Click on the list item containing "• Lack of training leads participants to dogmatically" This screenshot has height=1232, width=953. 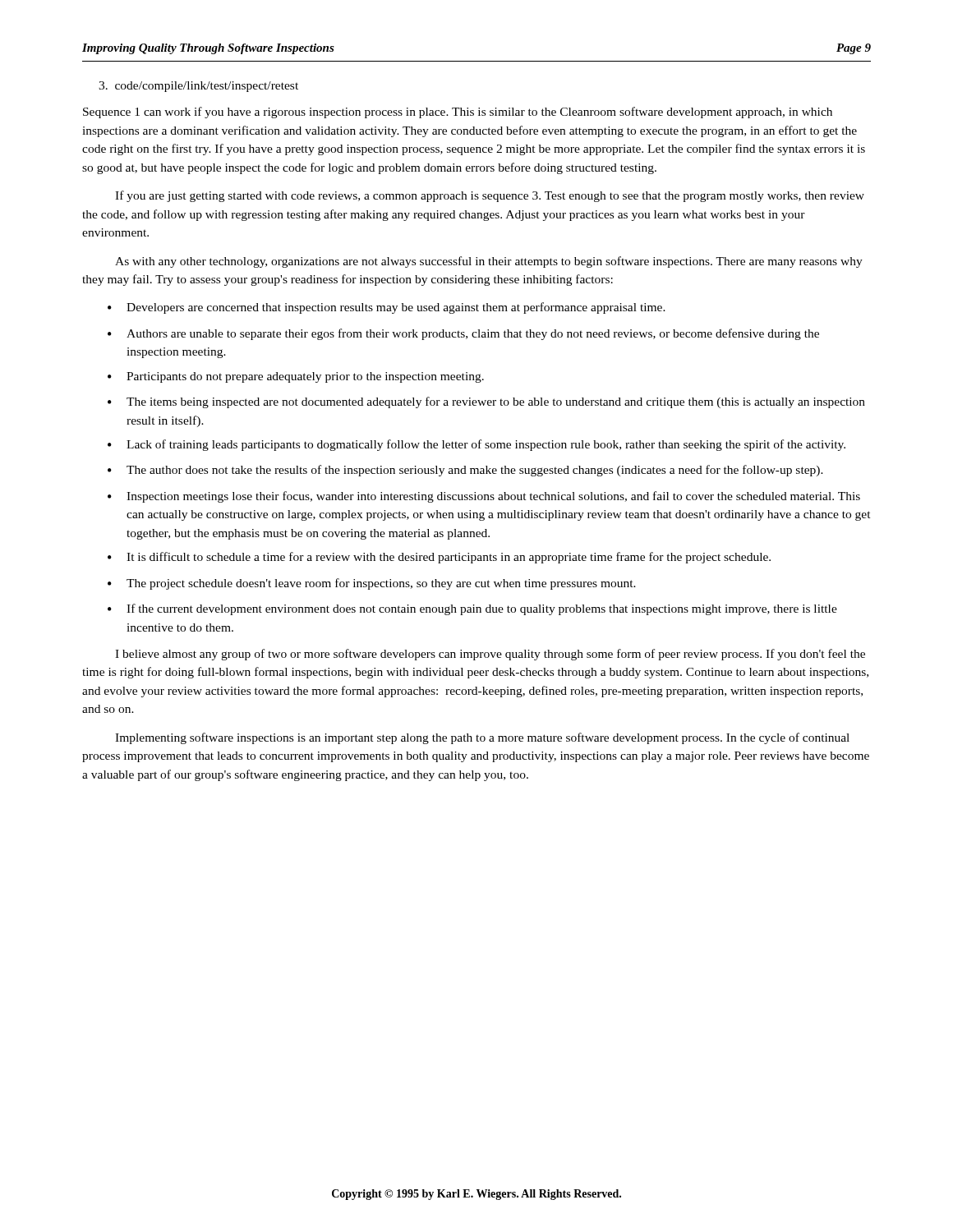489,445
